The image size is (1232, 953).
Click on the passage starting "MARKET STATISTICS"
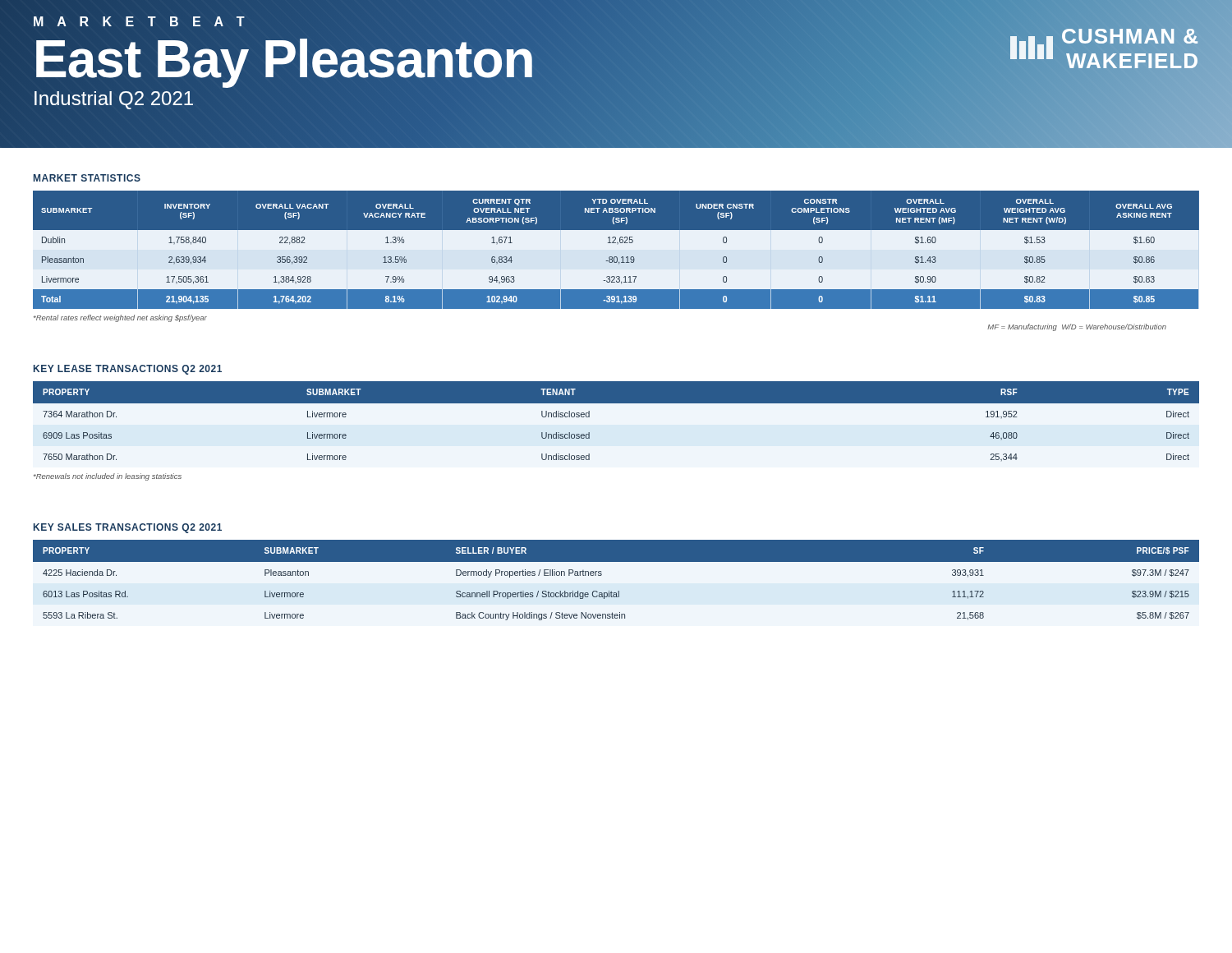tap(87, 178)
